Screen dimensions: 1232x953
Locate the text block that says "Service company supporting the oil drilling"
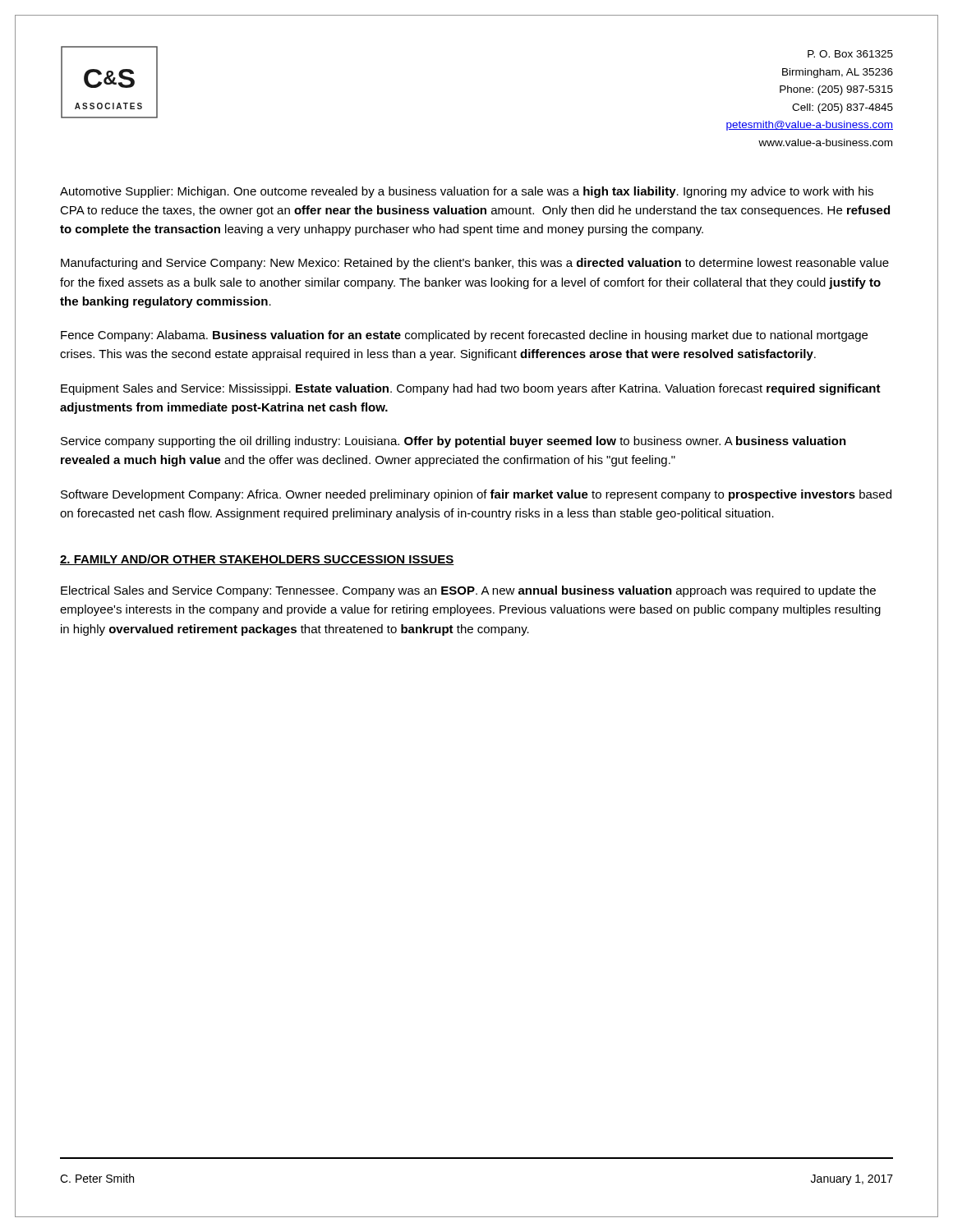453,450
